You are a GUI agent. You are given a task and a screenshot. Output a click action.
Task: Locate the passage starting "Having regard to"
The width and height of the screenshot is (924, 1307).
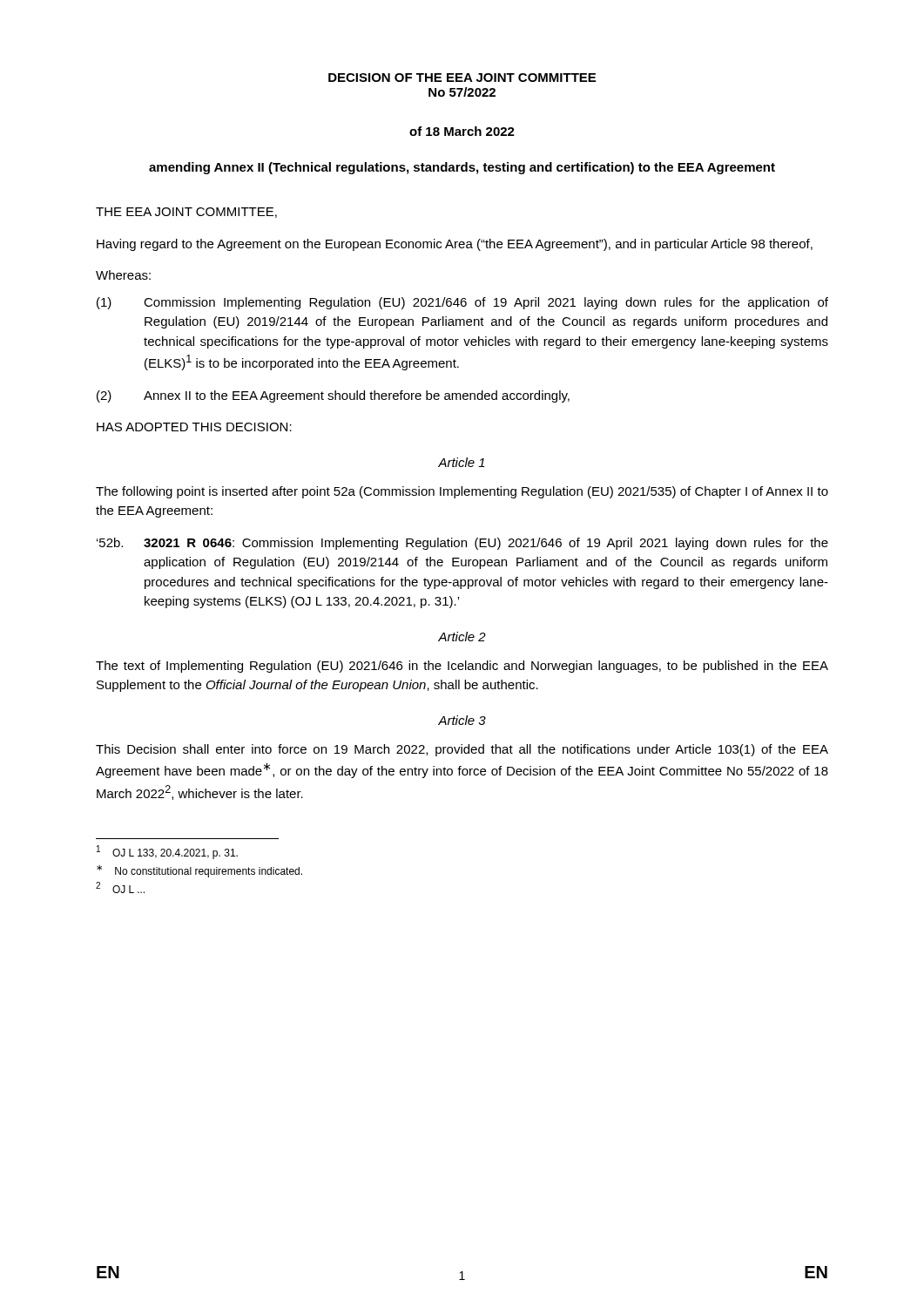(x=455, y=243)
